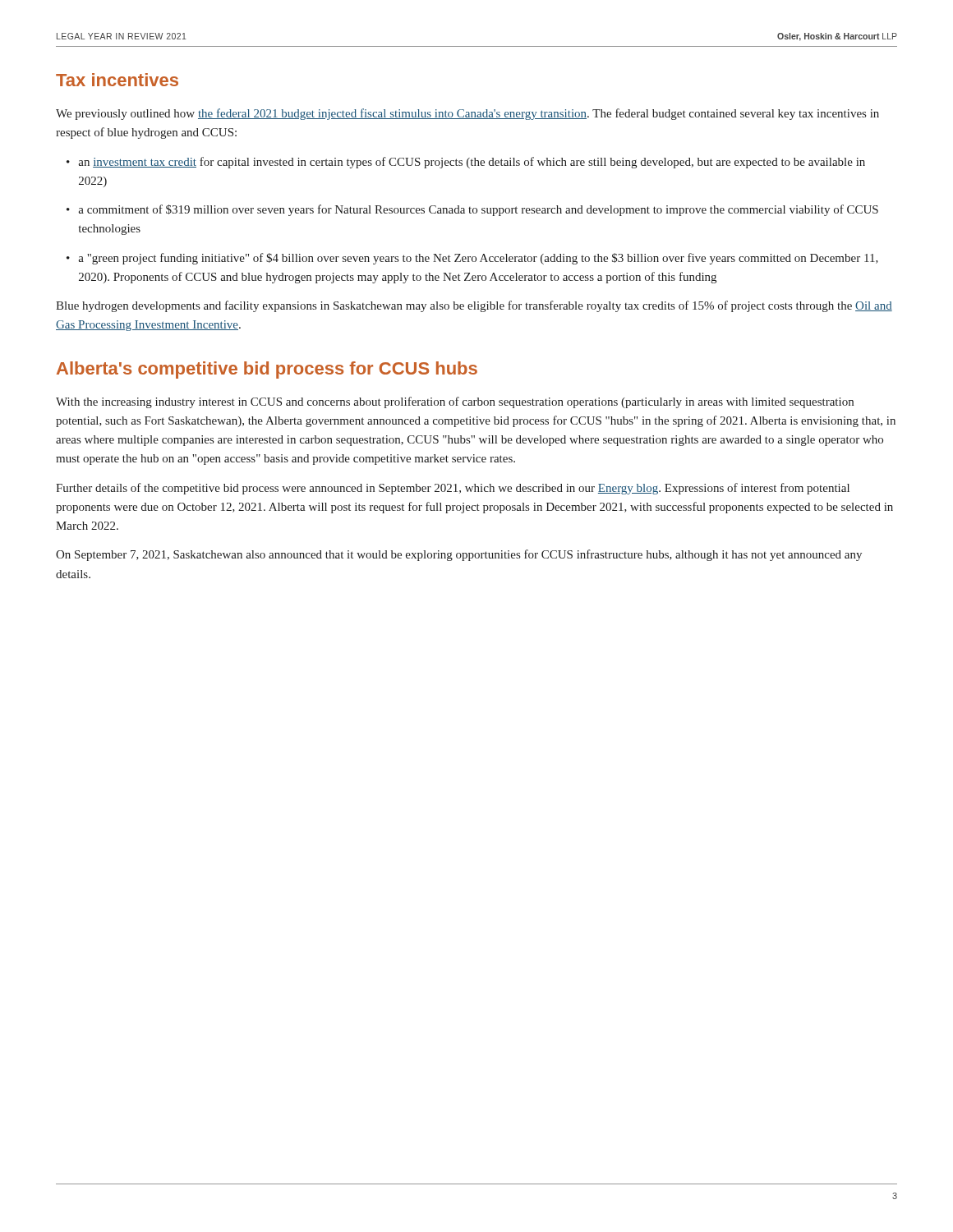Click the passage that begins "We previously outlined how"
Screen dimensions: 1232x953
point(468,123)
